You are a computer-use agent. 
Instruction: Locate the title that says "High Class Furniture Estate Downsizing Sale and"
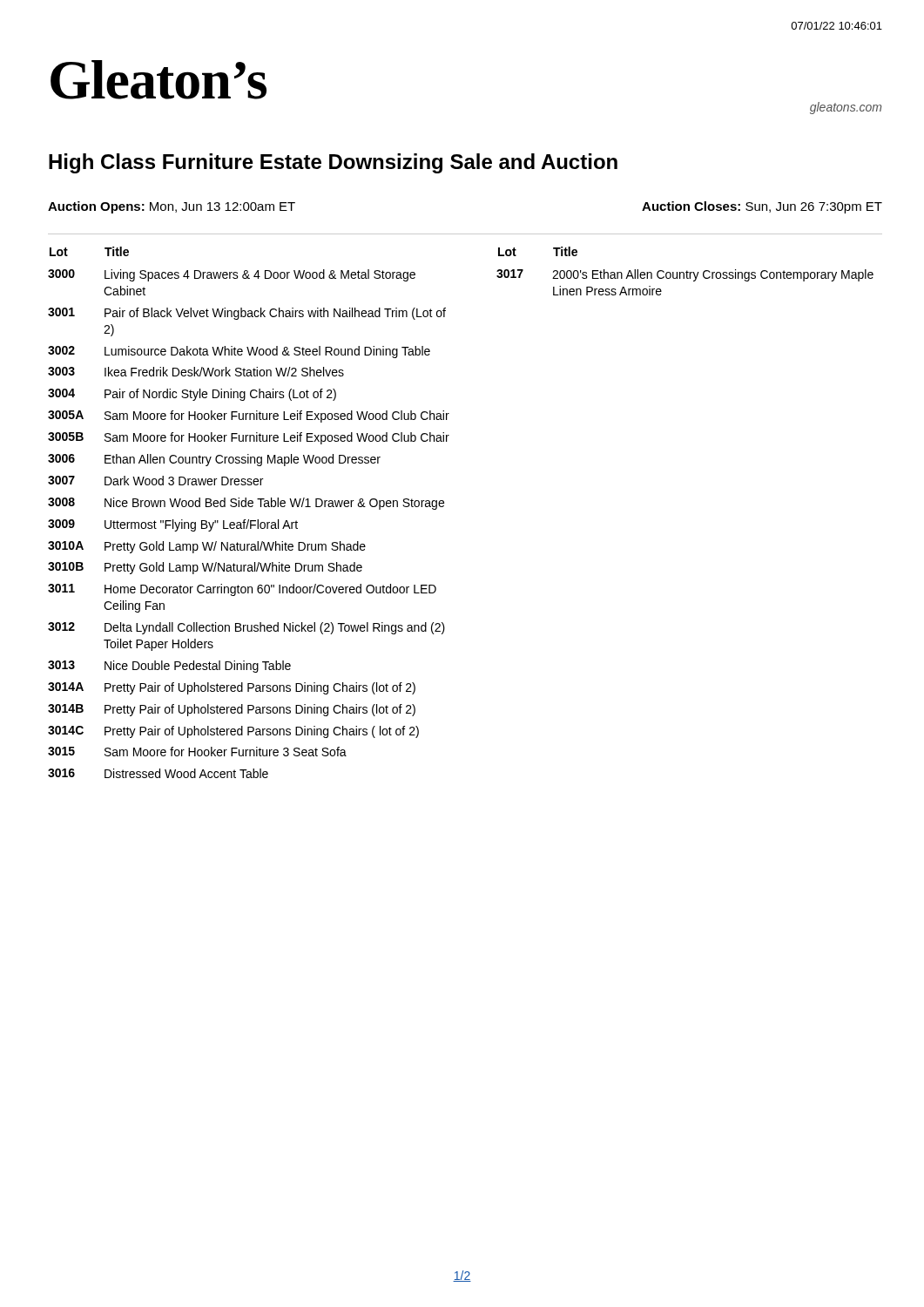[x=333, y=162]
